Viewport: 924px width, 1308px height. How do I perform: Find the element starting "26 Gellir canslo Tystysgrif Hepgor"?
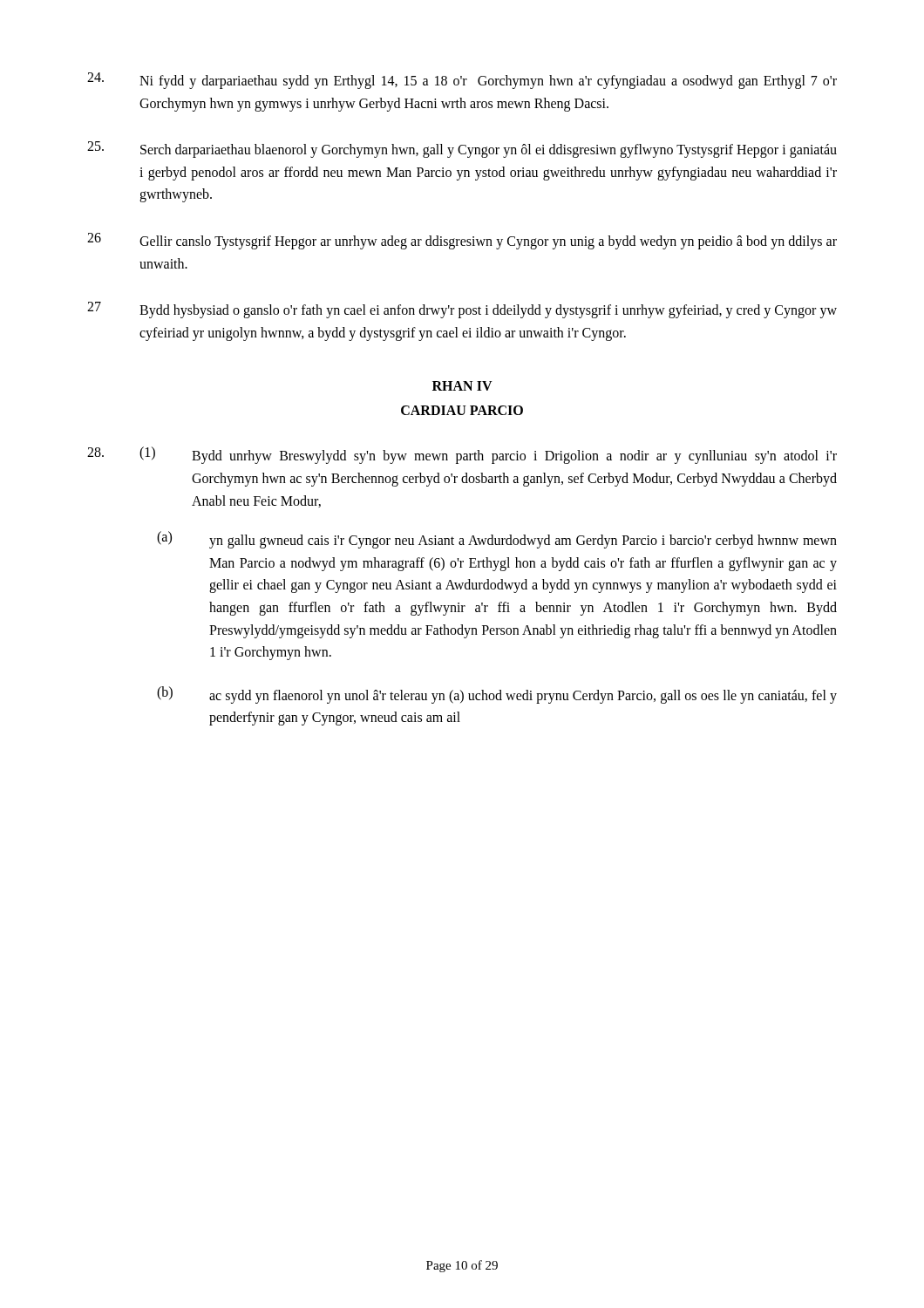coord(462,253)
